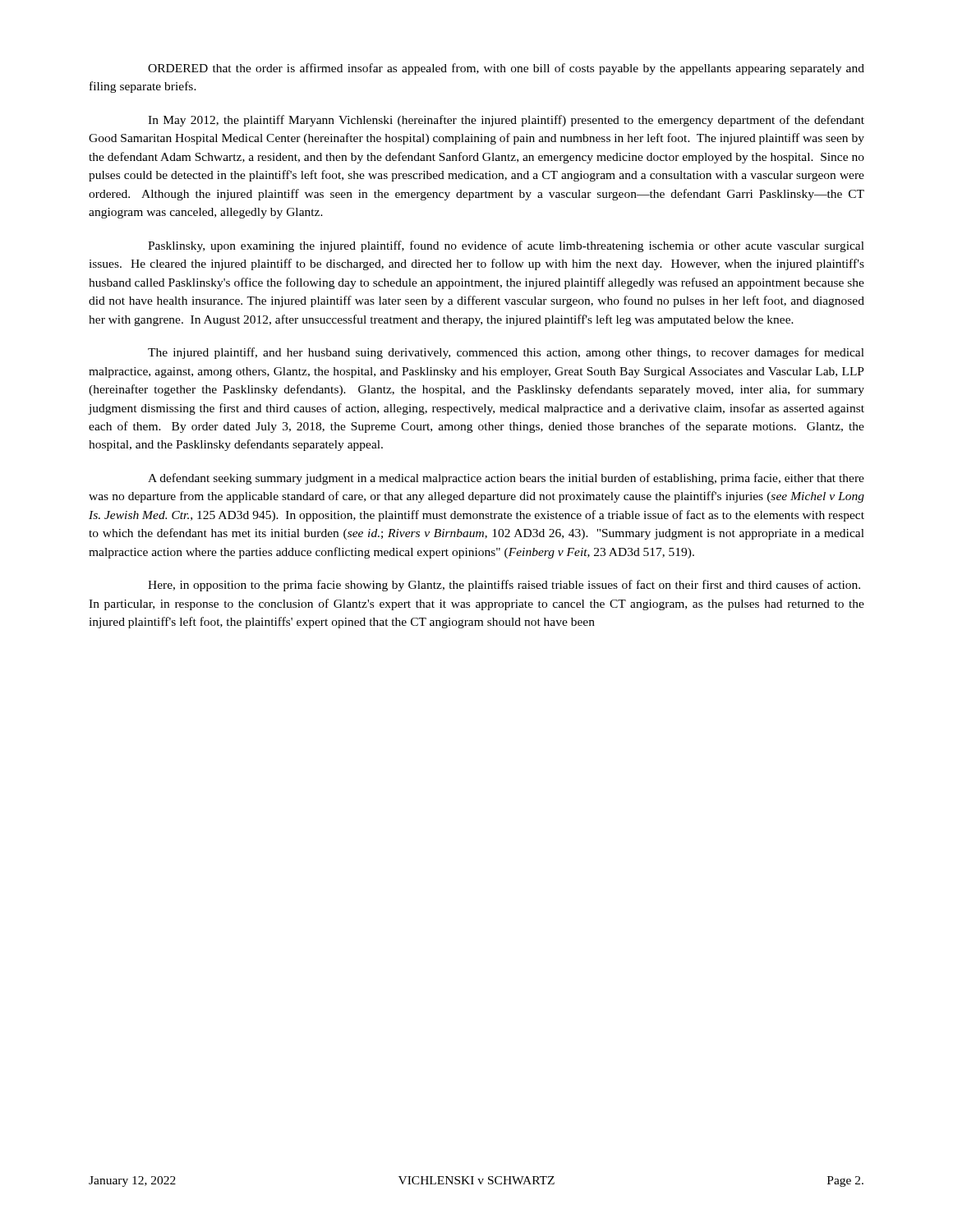Find the text block that says "In May 2012,"

(x=476, y=166)
